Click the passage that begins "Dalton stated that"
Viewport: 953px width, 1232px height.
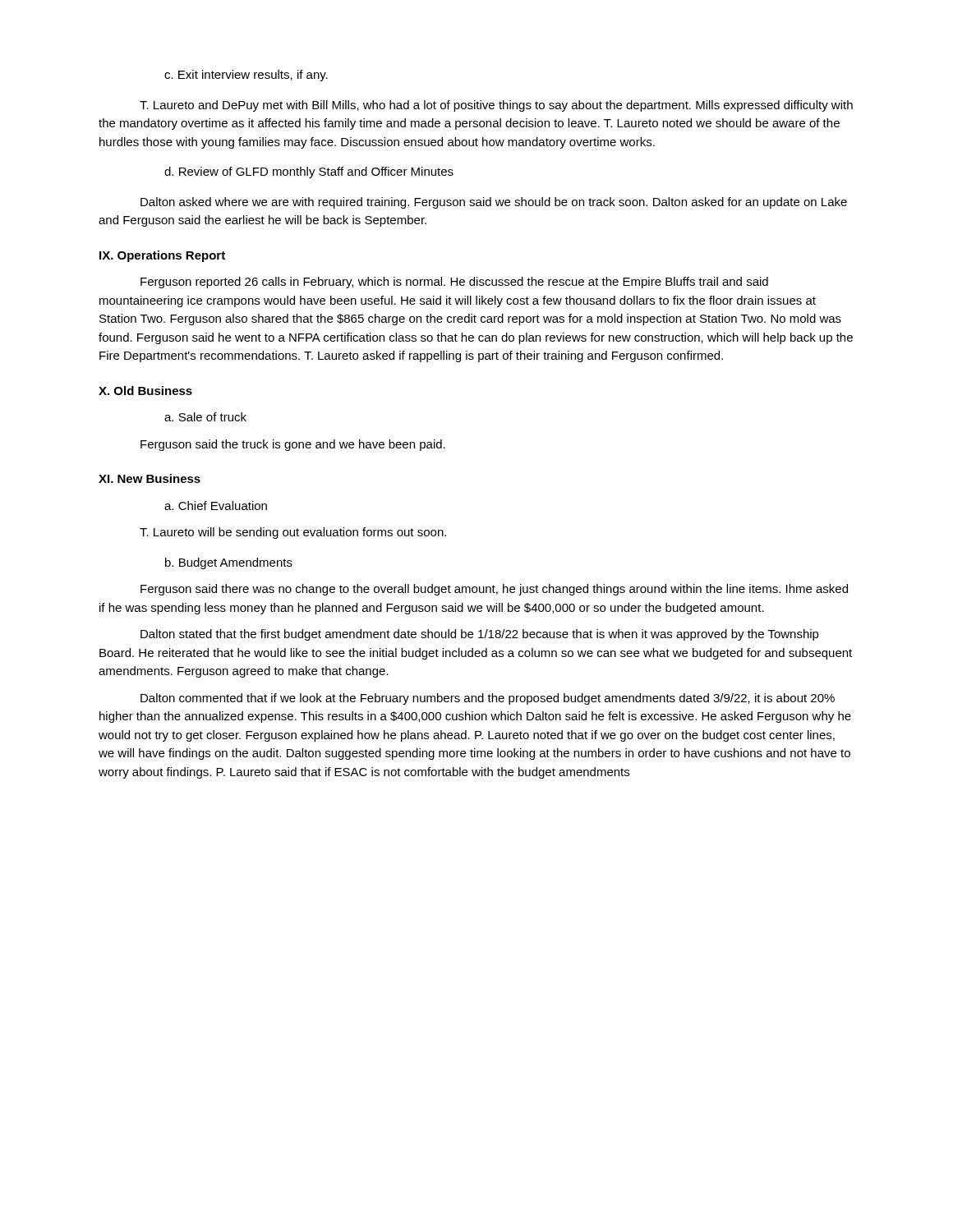pos(475,652)
